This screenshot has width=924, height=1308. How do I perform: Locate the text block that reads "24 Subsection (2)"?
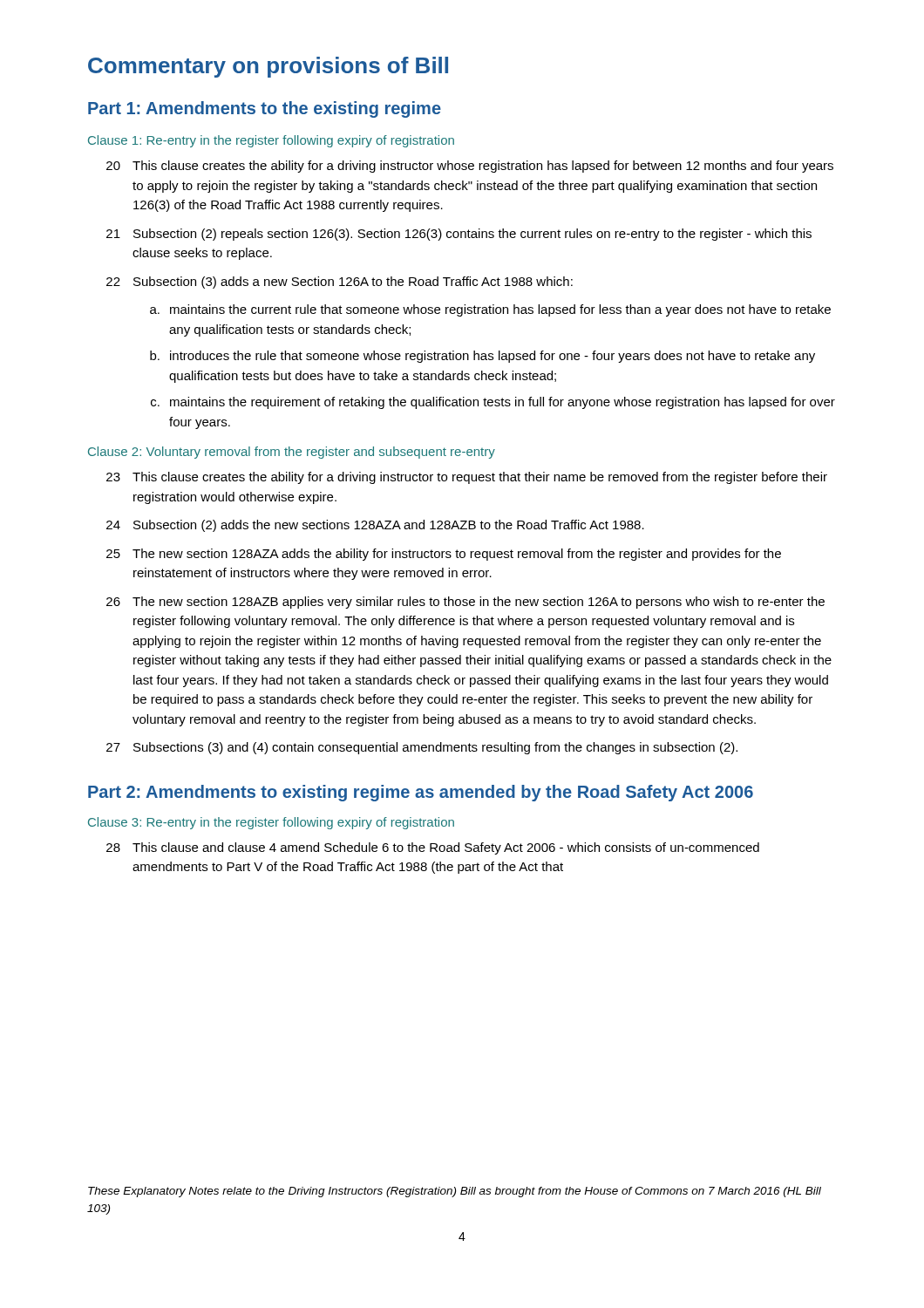(462, 525)
